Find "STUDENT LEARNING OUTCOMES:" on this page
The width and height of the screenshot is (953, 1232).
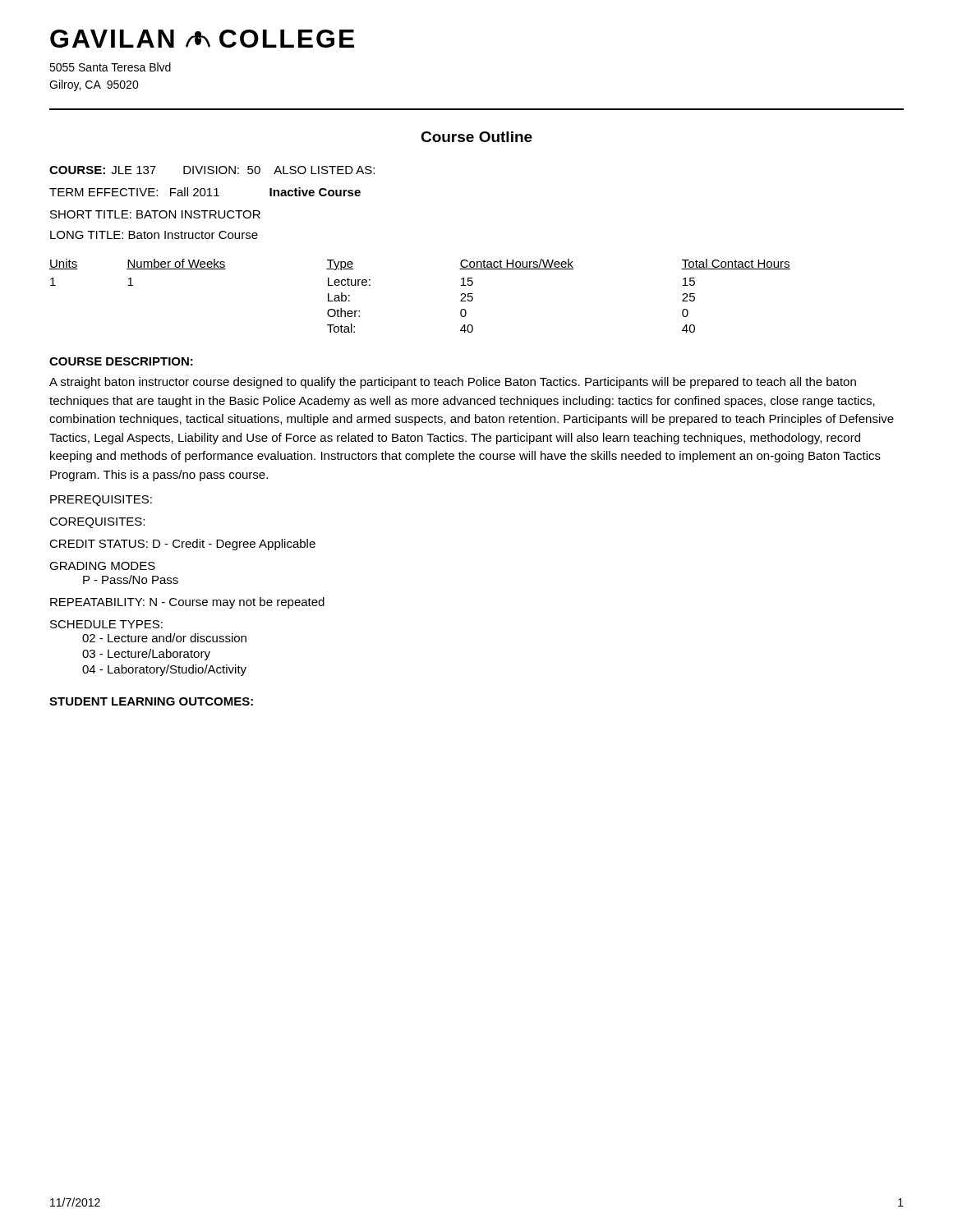[x=152, y=701]
